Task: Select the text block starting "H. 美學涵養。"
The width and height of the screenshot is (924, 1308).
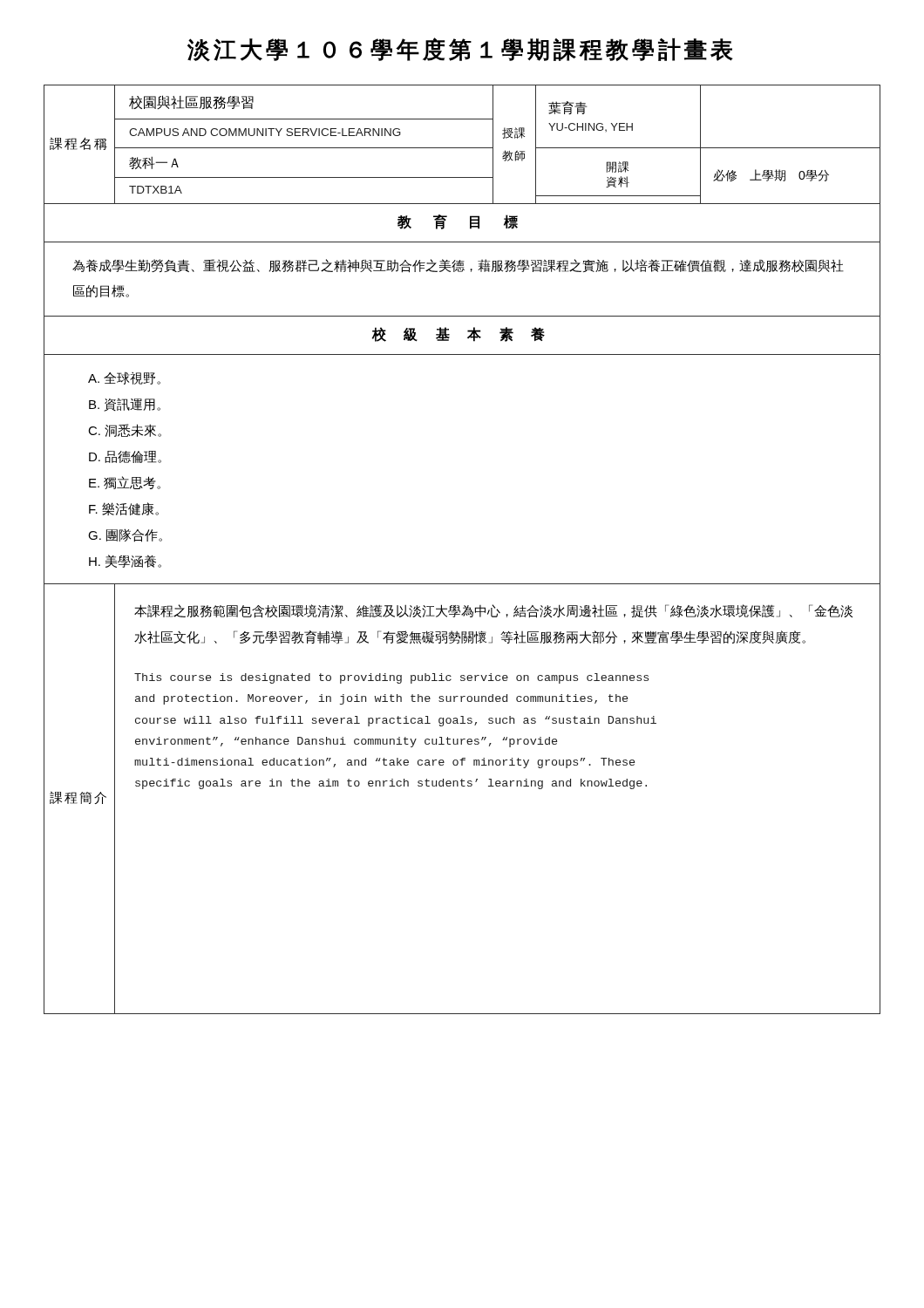Action: (129, 561)
